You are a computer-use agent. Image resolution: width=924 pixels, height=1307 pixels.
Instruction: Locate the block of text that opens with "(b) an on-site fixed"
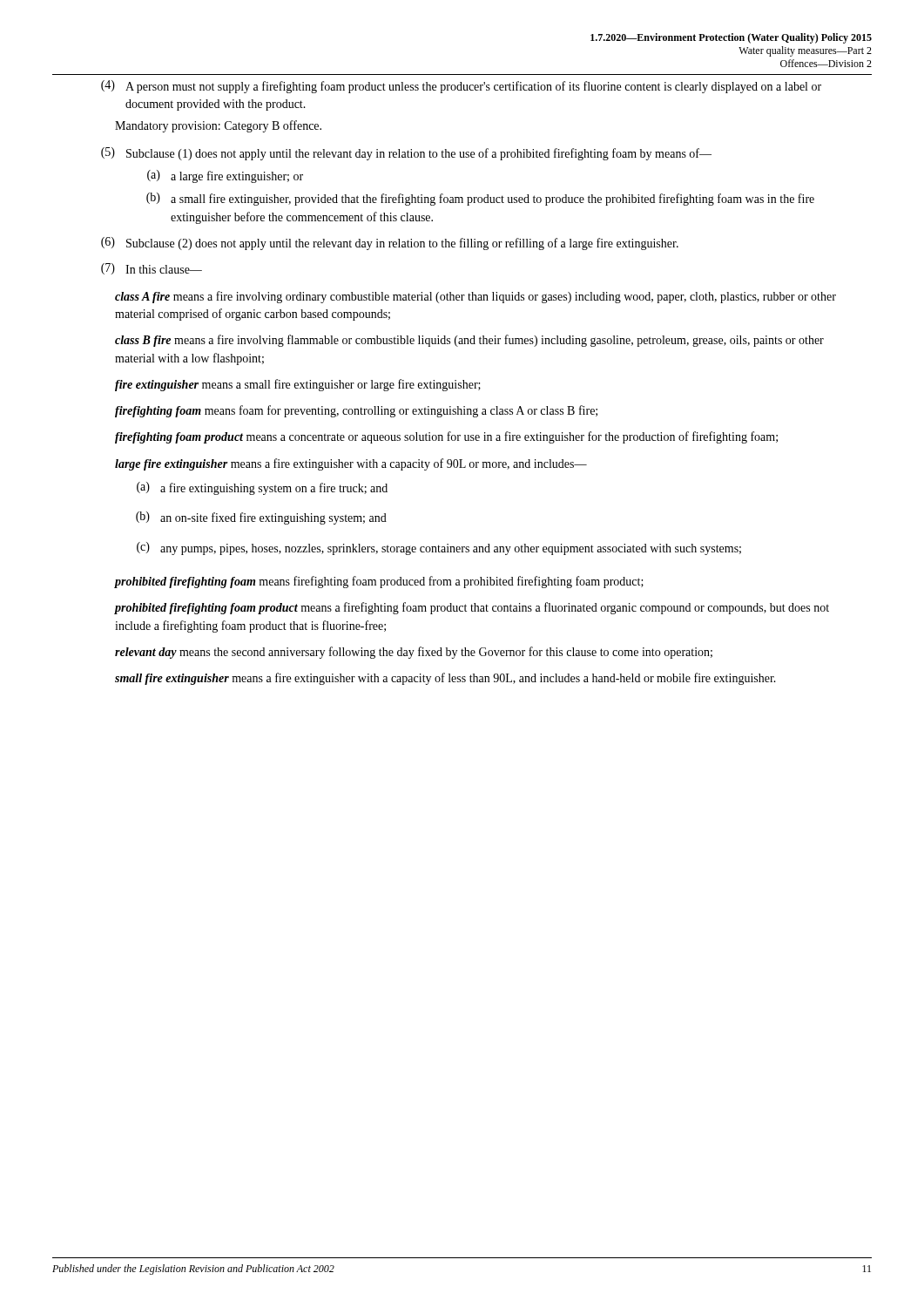point(261,518)
